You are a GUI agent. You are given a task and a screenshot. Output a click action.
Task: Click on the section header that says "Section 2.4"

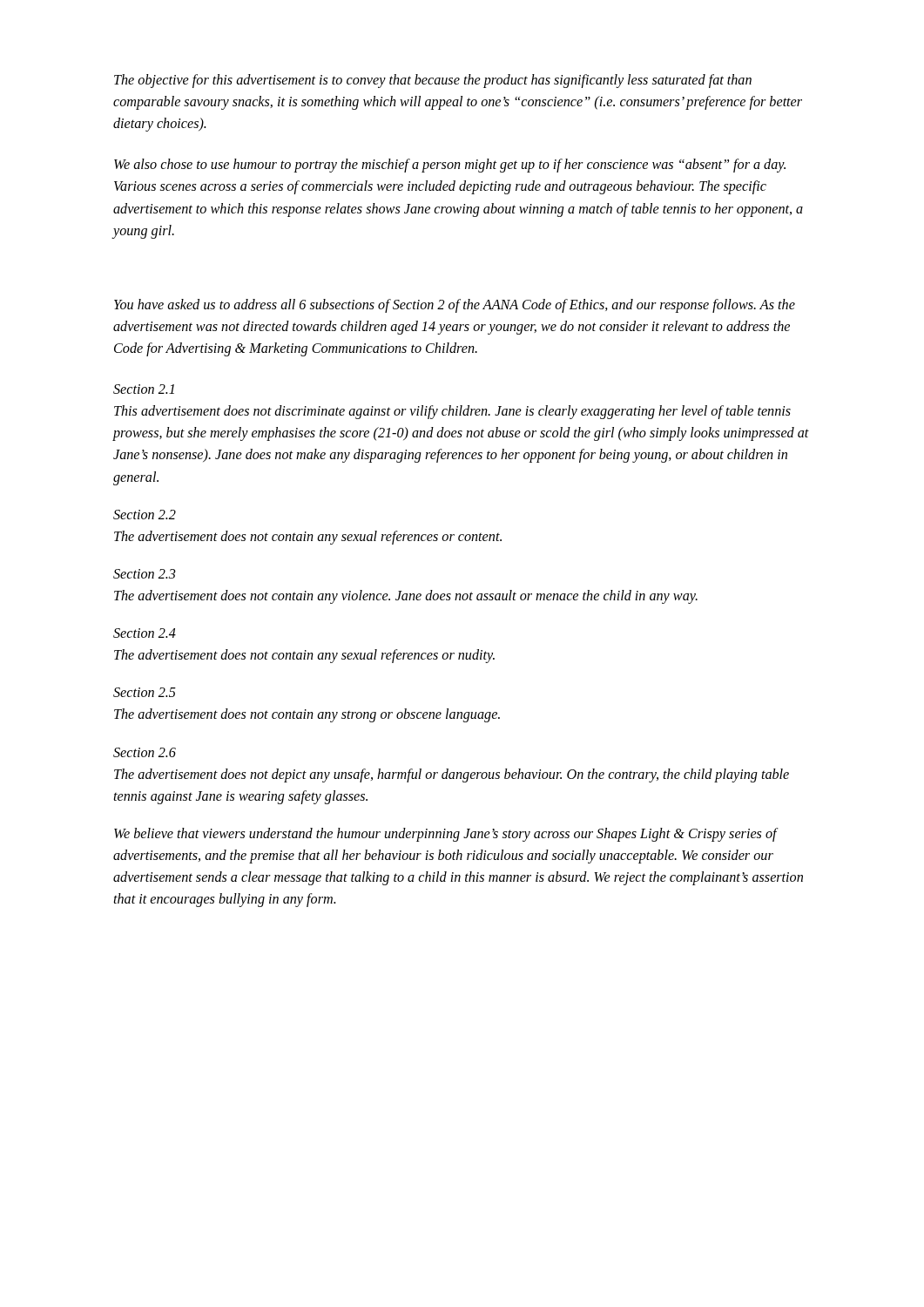[145, 634]
